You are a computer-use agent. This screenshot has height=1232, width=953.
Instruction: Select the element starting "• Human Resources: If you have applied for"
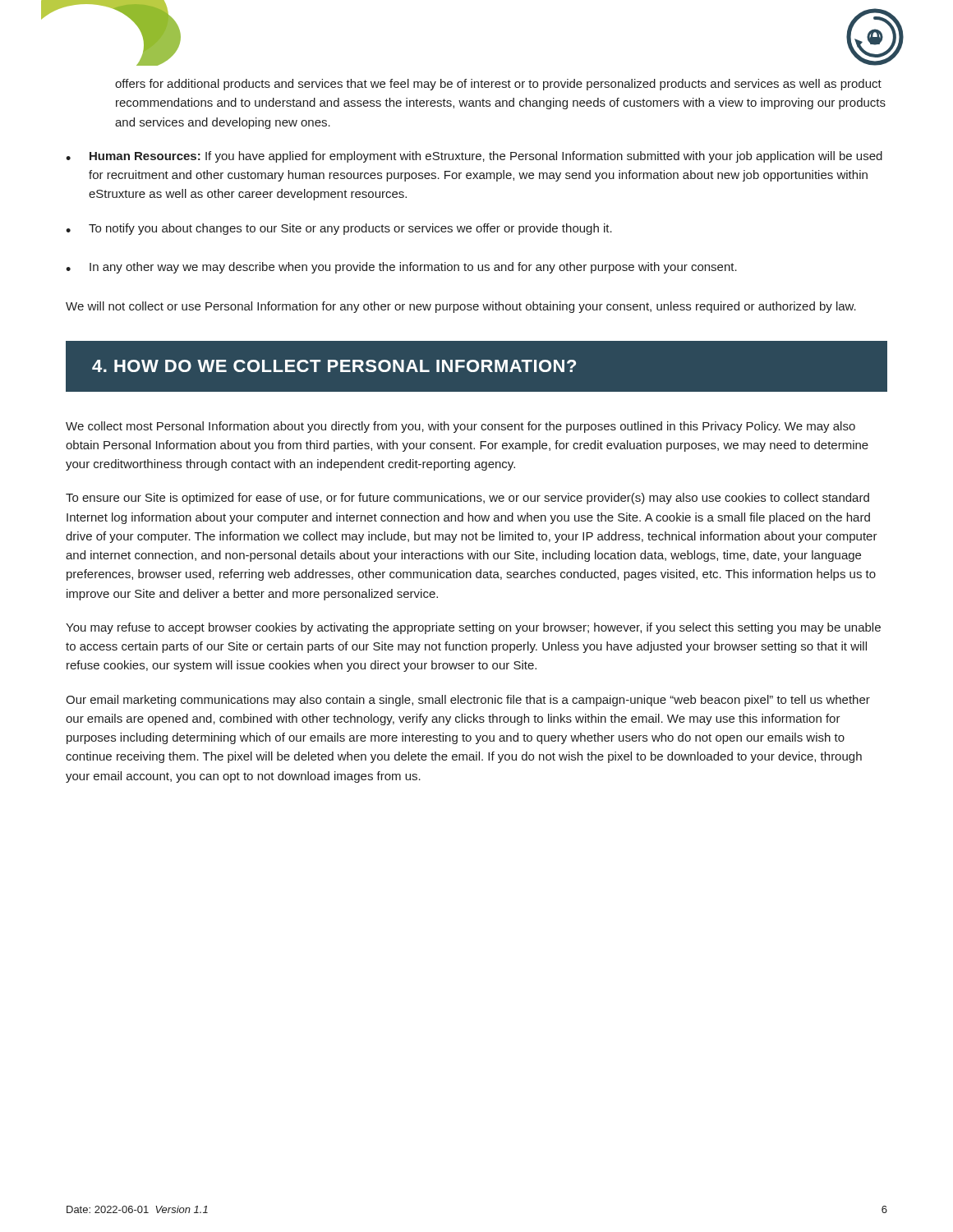tap(476, 175)
